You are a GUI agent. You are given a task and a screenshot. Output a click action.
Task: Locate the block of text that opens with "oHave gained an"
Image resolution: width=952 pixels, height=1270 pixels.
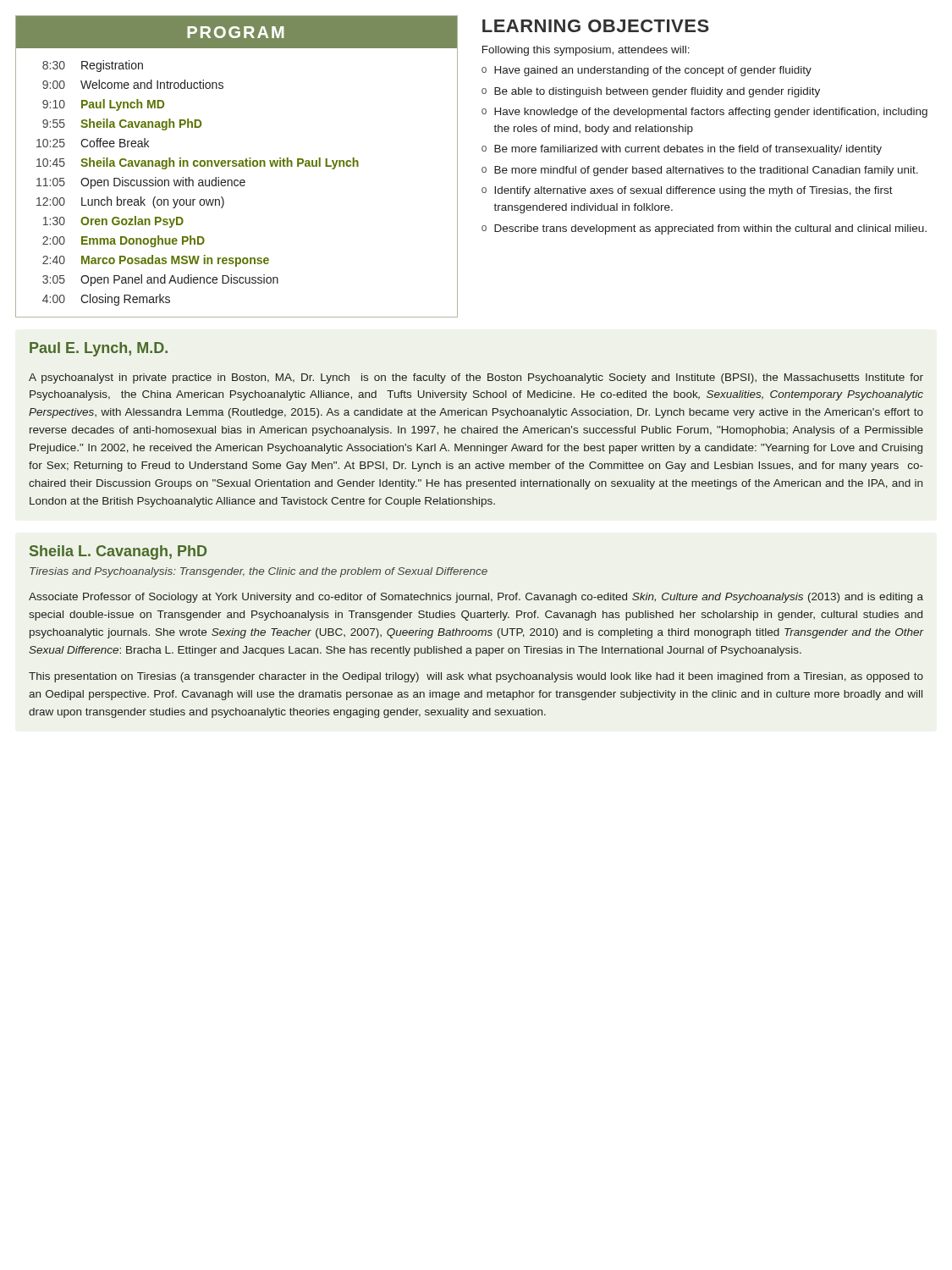coord(646,70)
